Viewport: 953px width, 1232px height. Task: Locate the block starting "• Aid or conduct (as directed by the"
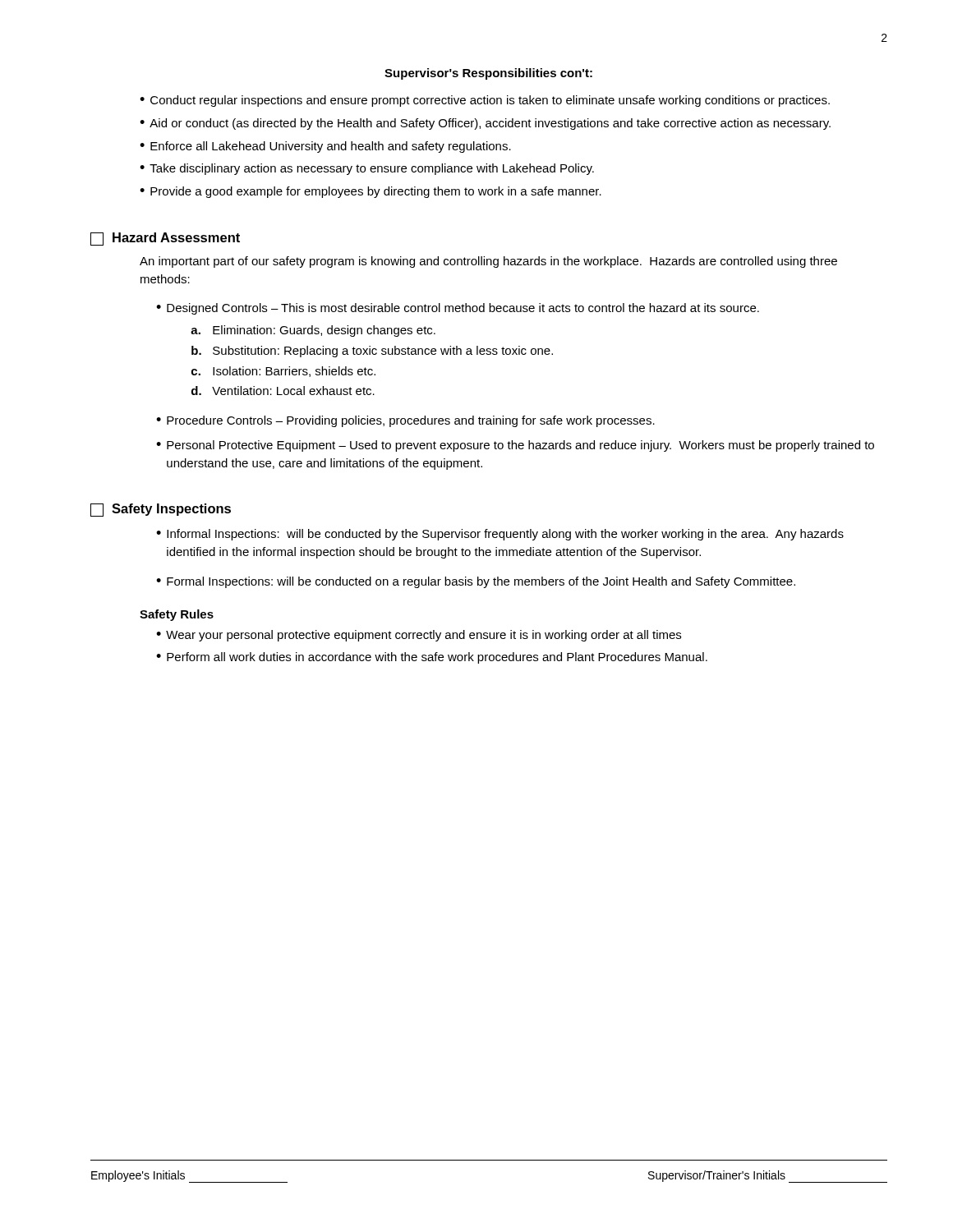513,123
